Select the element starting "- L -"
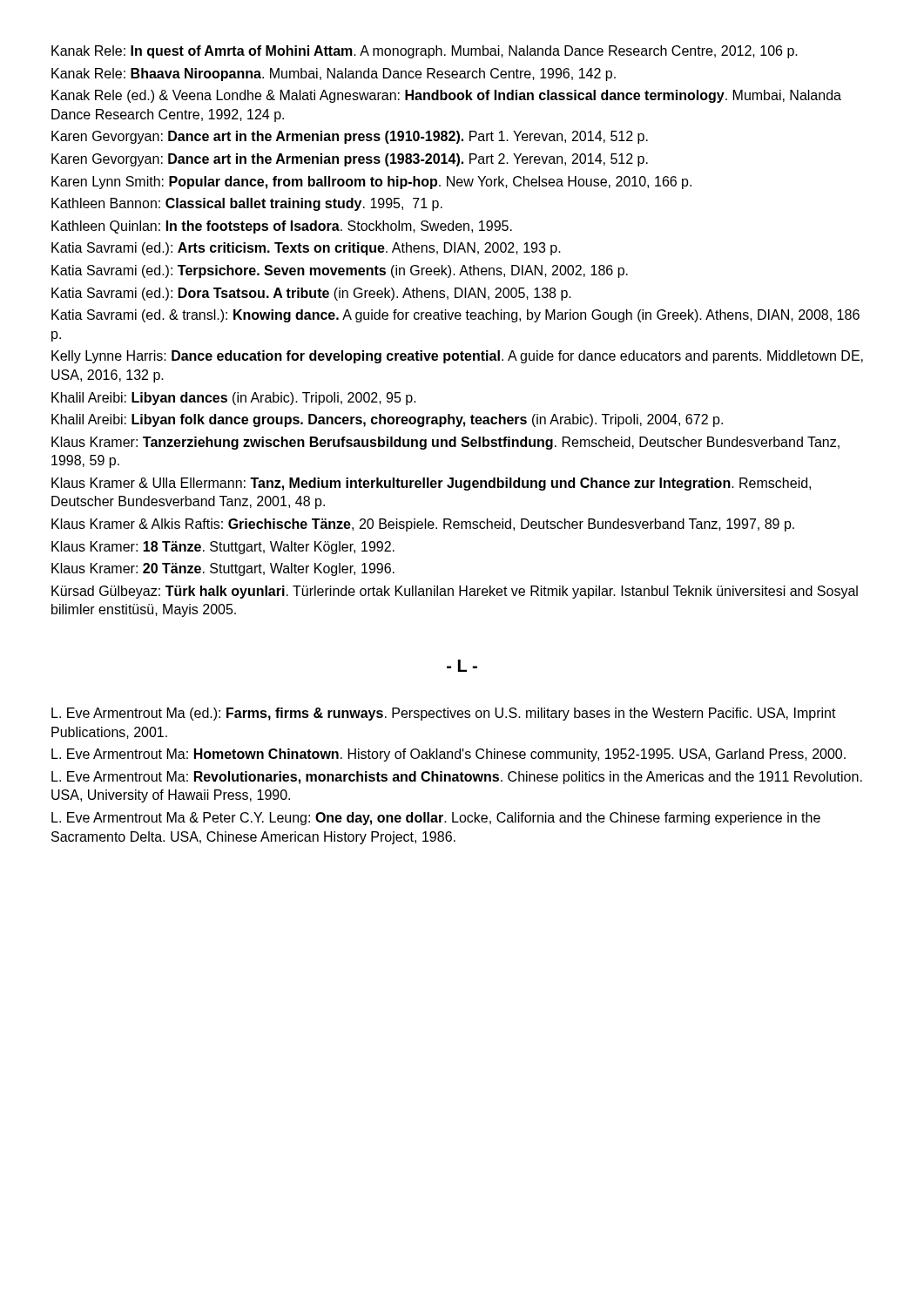Image resolution: width=924 pixels, height=1307 pixels. click(x=462, y=666)
